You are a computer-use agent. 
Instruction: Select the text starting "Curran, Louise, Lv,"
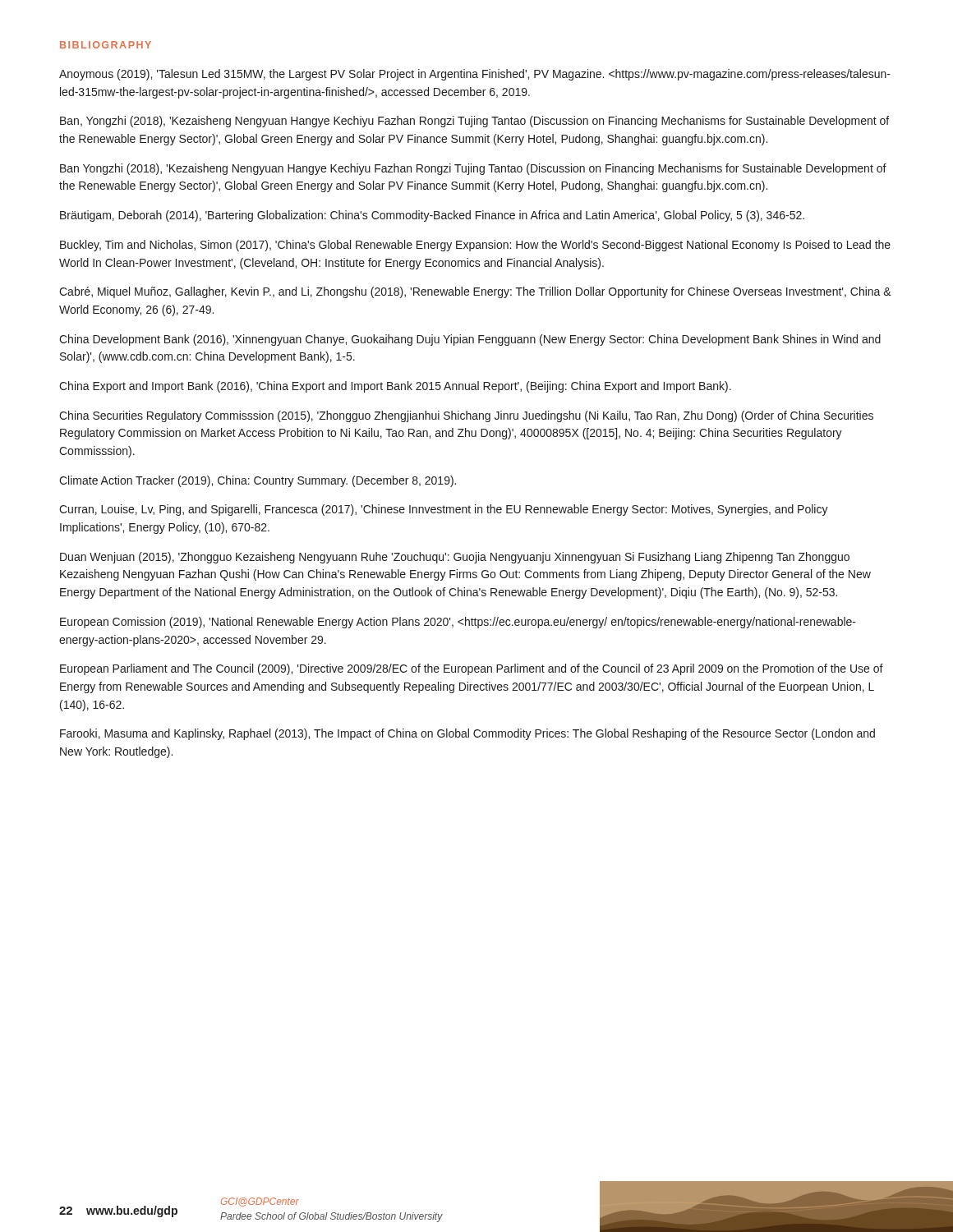[x=443, y=518]
